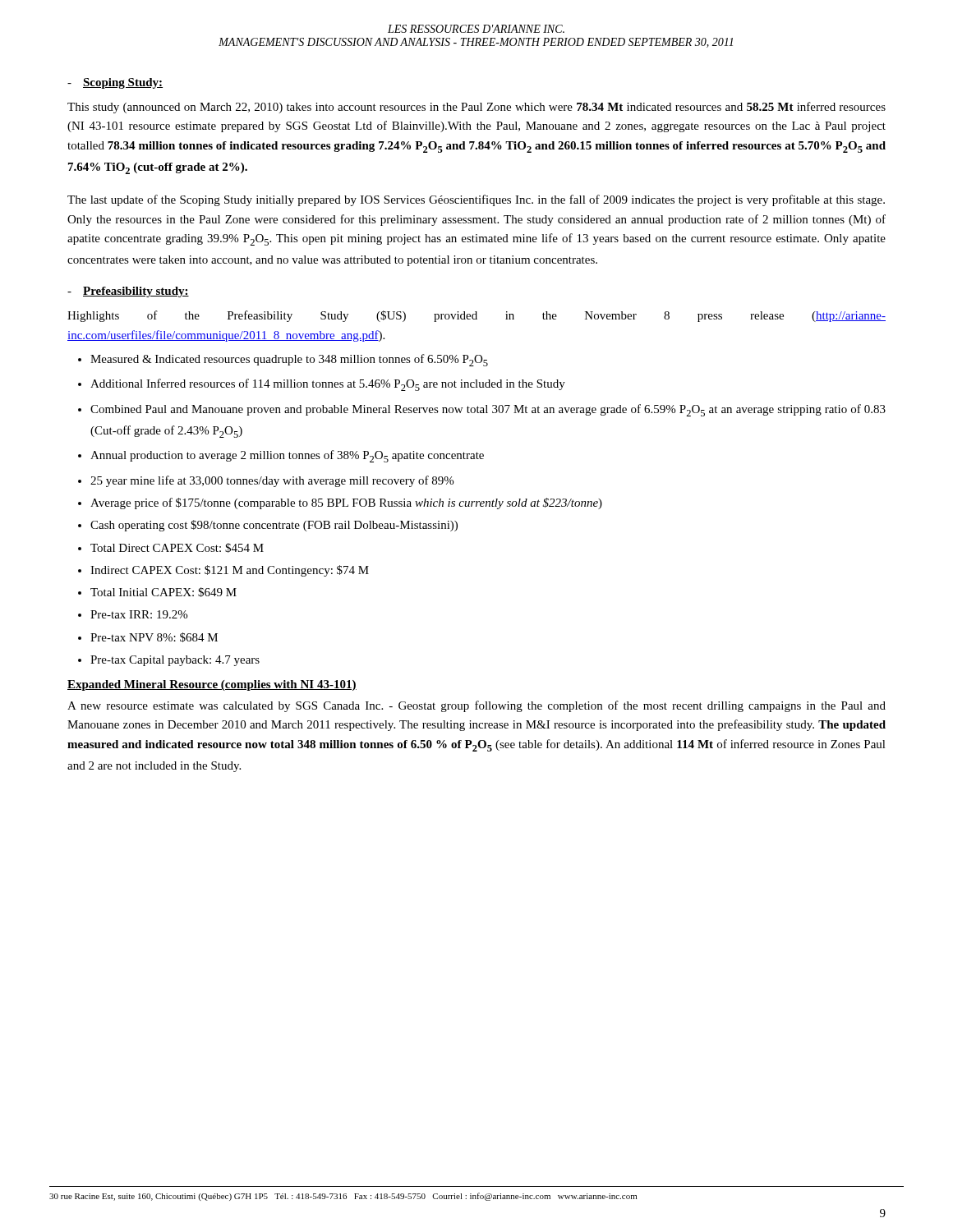The height and width of the screenshot is (1232, 953).
Task: Select the region starting "Cash operating cost"
Action: 274,525
